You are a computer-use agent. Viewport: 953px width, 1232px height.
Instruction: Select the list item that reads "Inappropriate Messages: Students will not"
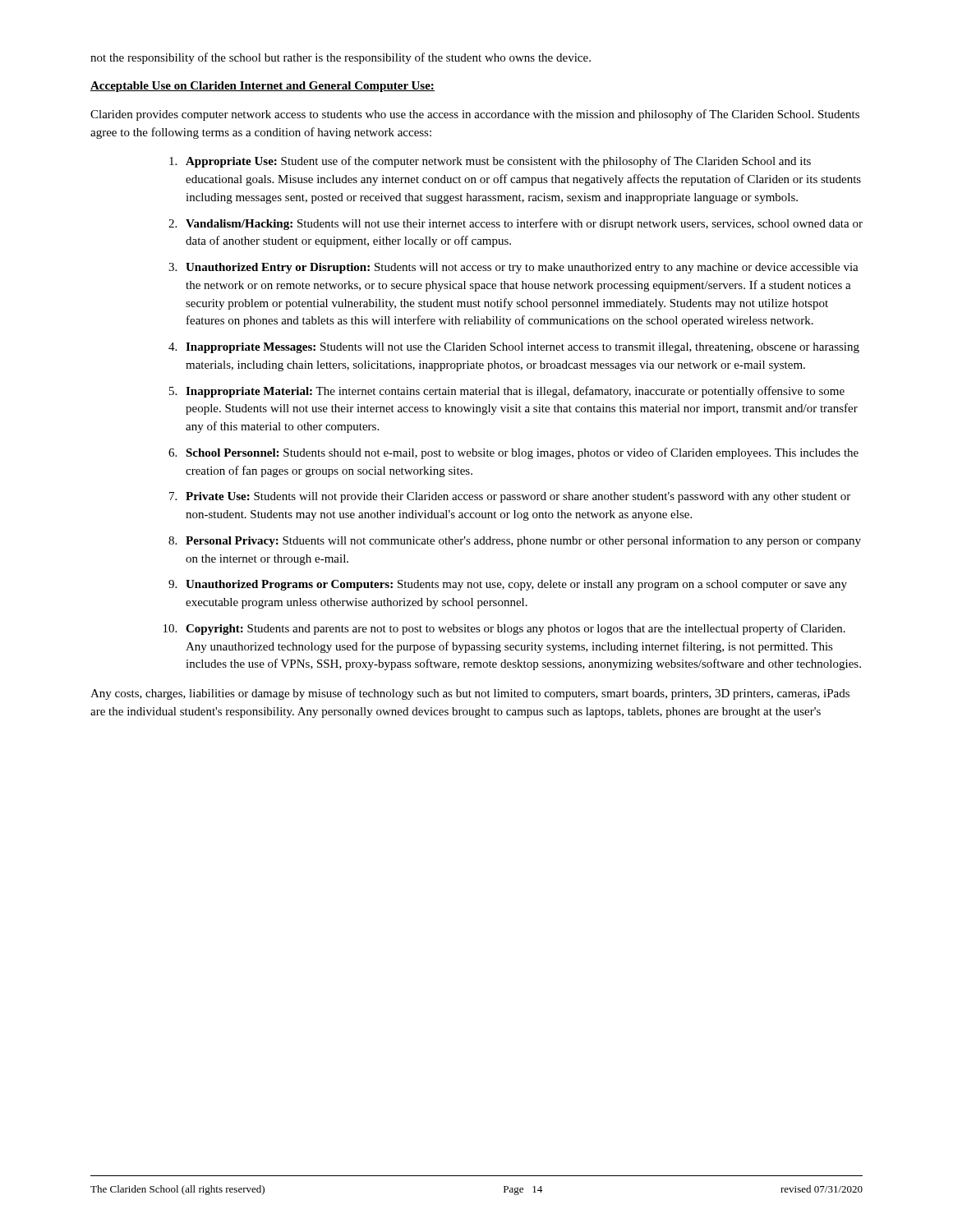522,356
